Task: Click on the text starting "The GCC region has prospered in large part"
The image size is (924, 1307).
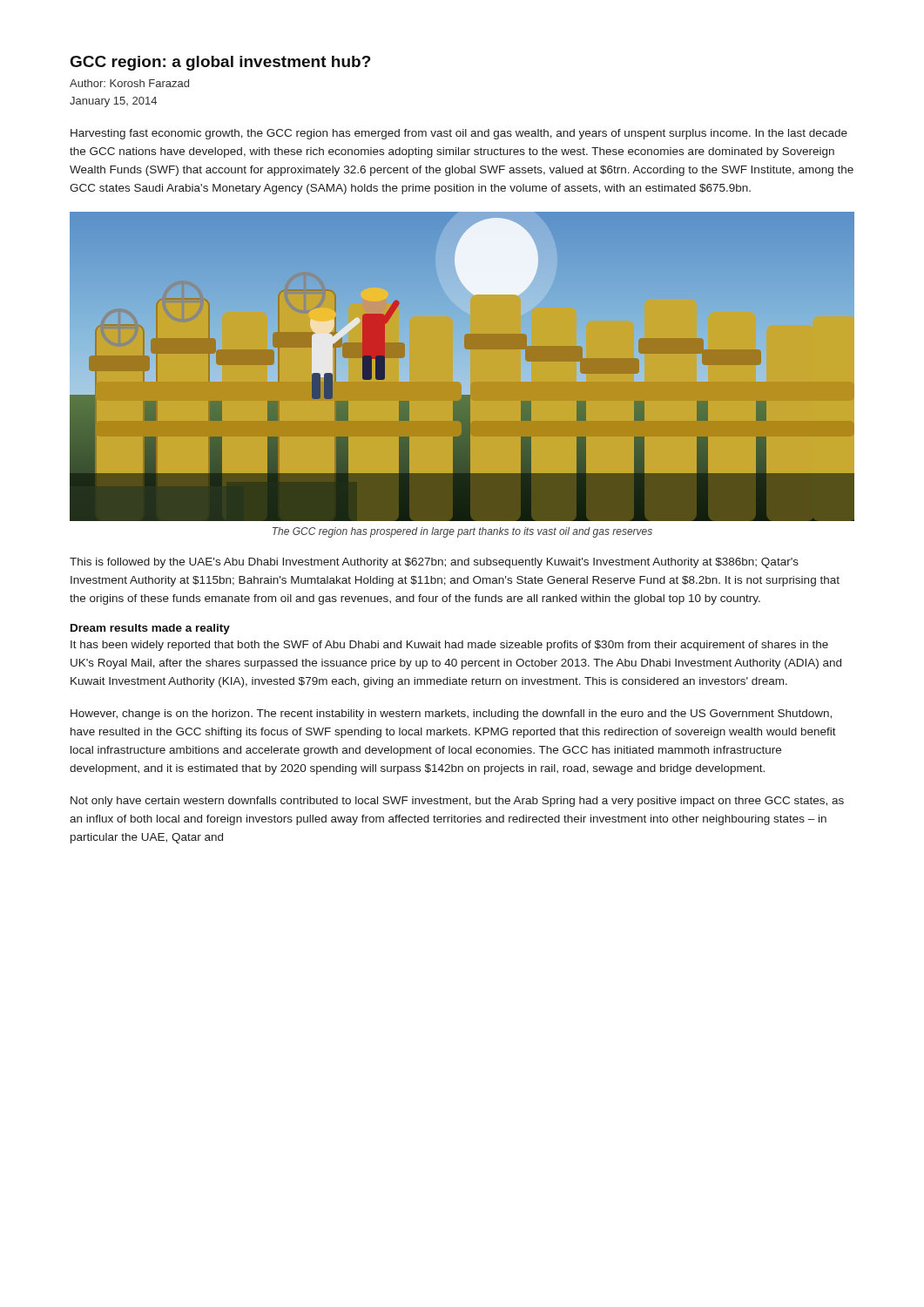Action: click(x=462, y=531)
